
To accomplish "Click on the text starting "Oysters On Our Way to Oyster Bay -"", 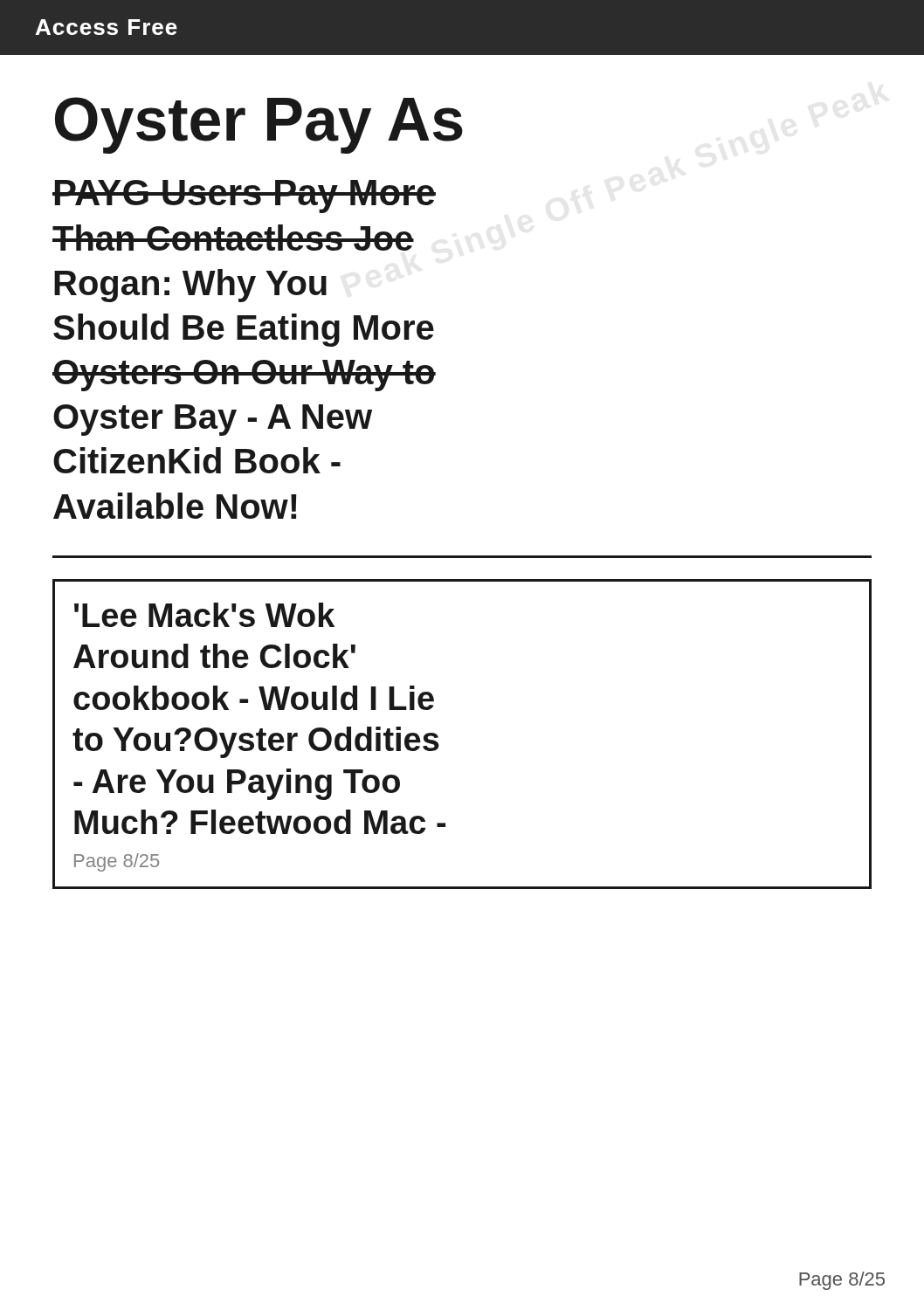I will pyautogui.click(x=244, y=376).
